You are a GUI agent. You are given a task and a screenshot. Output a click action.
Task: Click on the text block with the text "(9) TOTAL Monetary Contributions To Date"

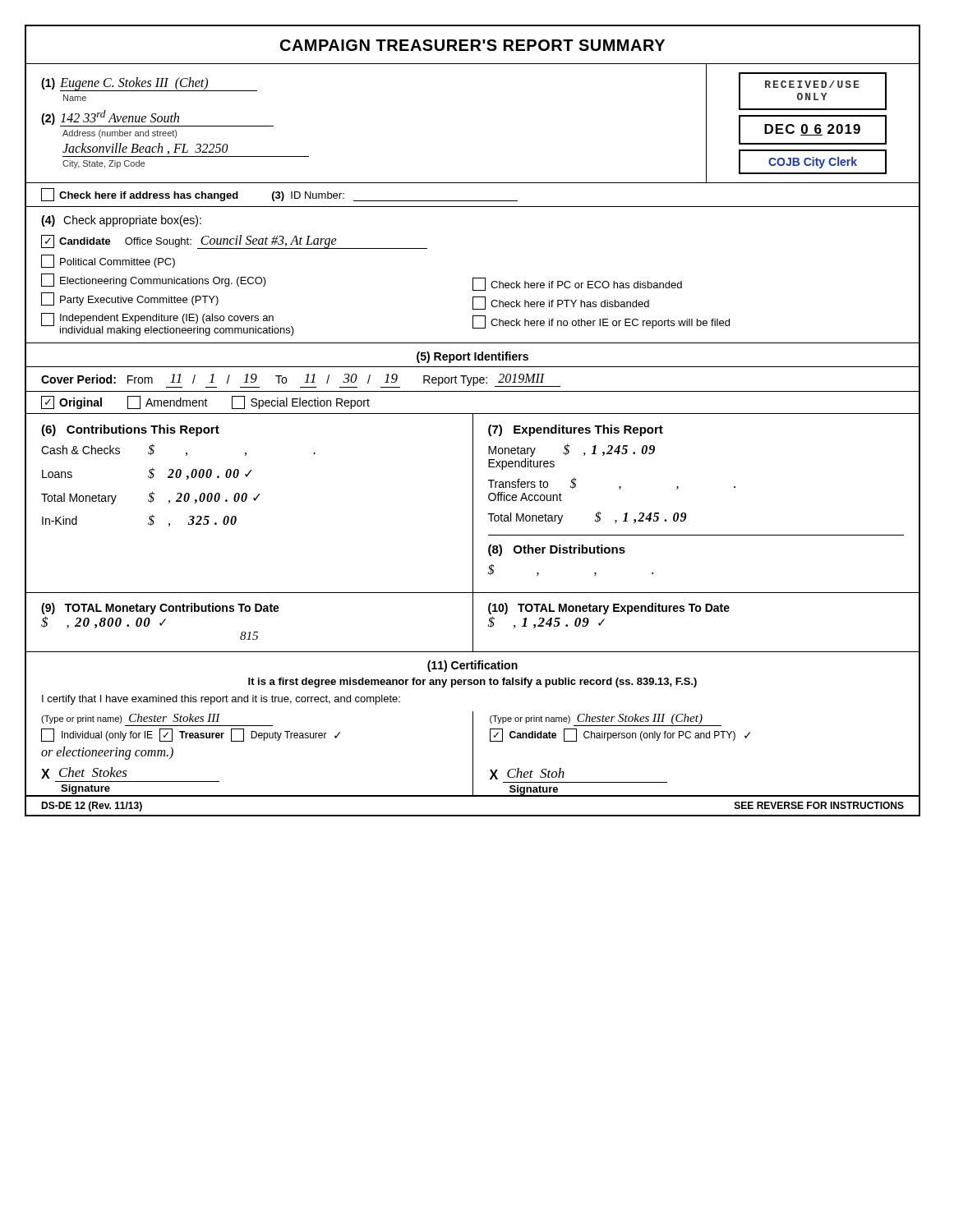(x=249, y=622)
